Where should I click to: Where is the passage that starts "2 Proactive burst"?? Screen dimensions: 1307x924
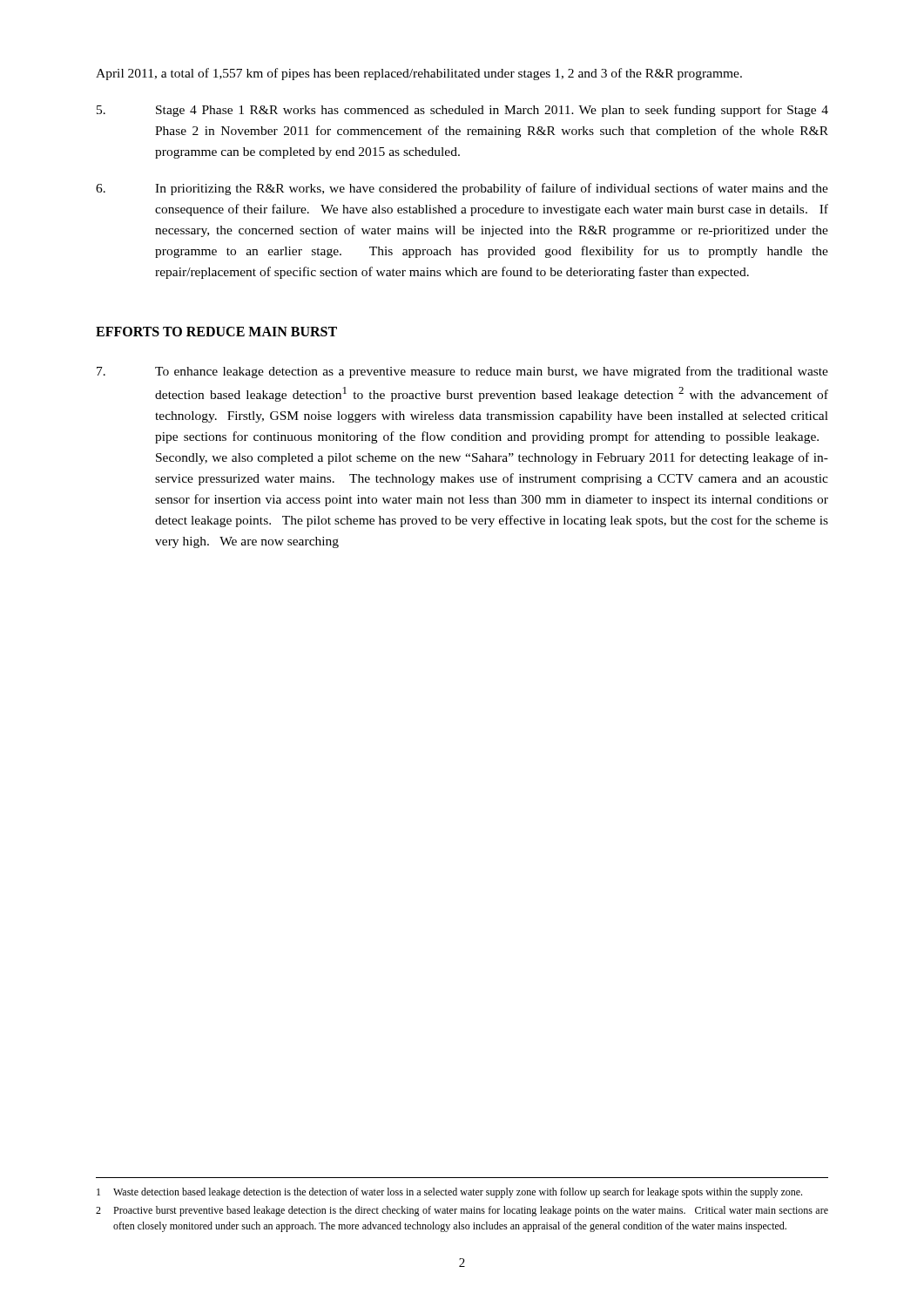(462, 1219)
